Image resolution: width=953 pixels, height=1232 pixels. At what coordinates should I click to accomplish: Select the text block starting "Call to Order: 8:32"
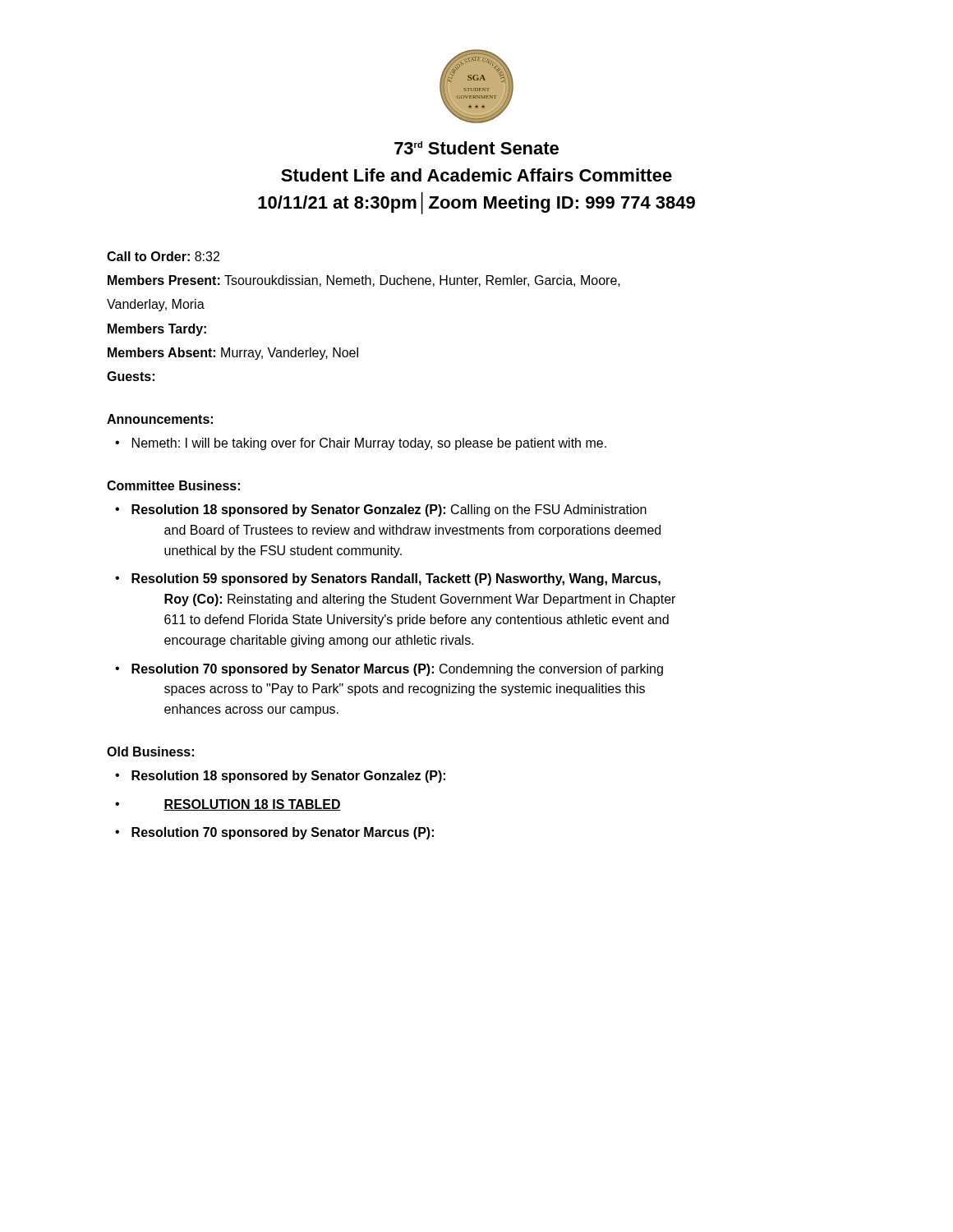(163, 257)
